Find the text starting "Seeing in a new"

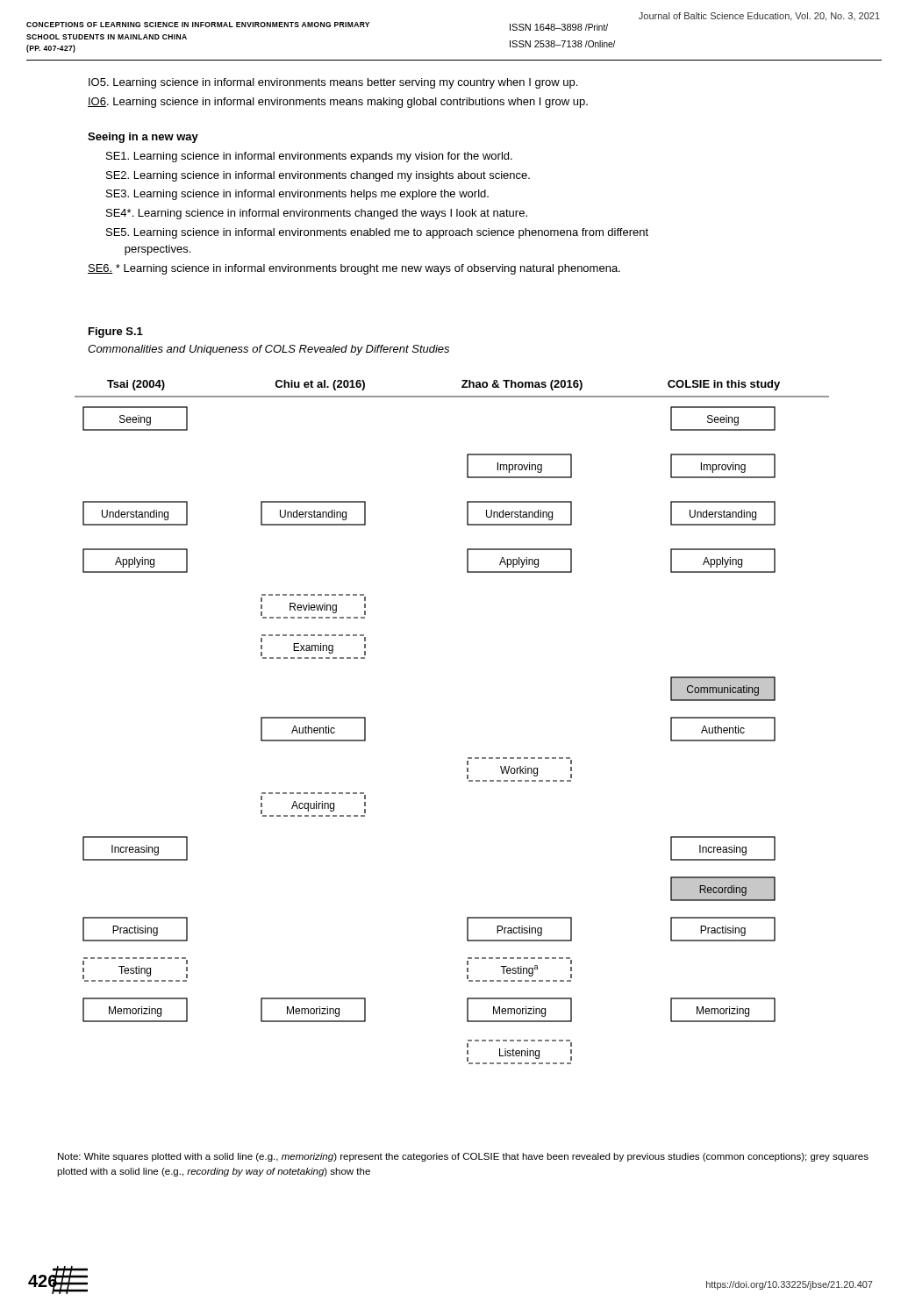[x=143, y=136]
